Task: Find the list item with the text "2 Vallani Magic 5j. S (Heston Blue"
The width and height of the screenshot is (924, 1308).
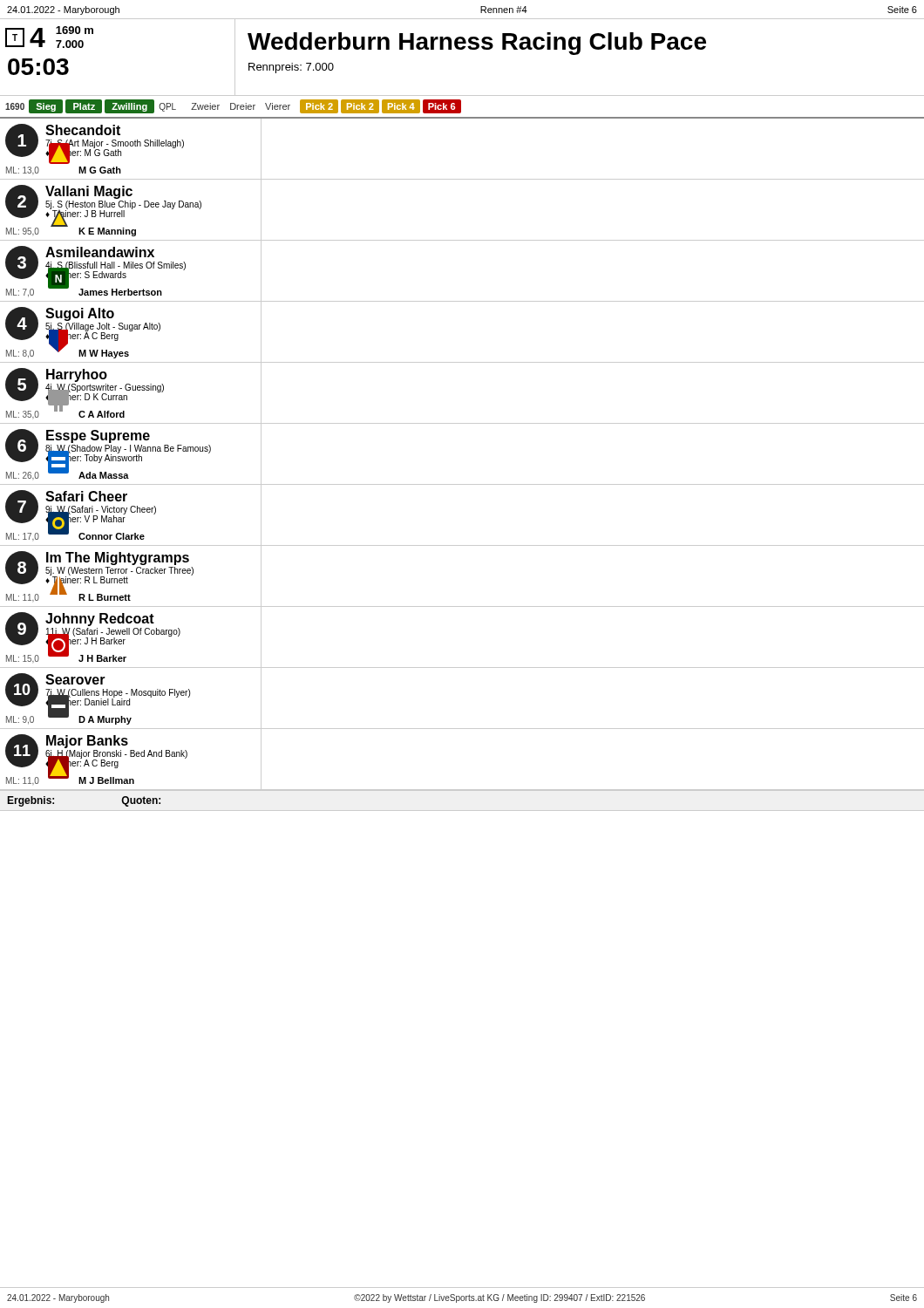Action: point(465,210)
